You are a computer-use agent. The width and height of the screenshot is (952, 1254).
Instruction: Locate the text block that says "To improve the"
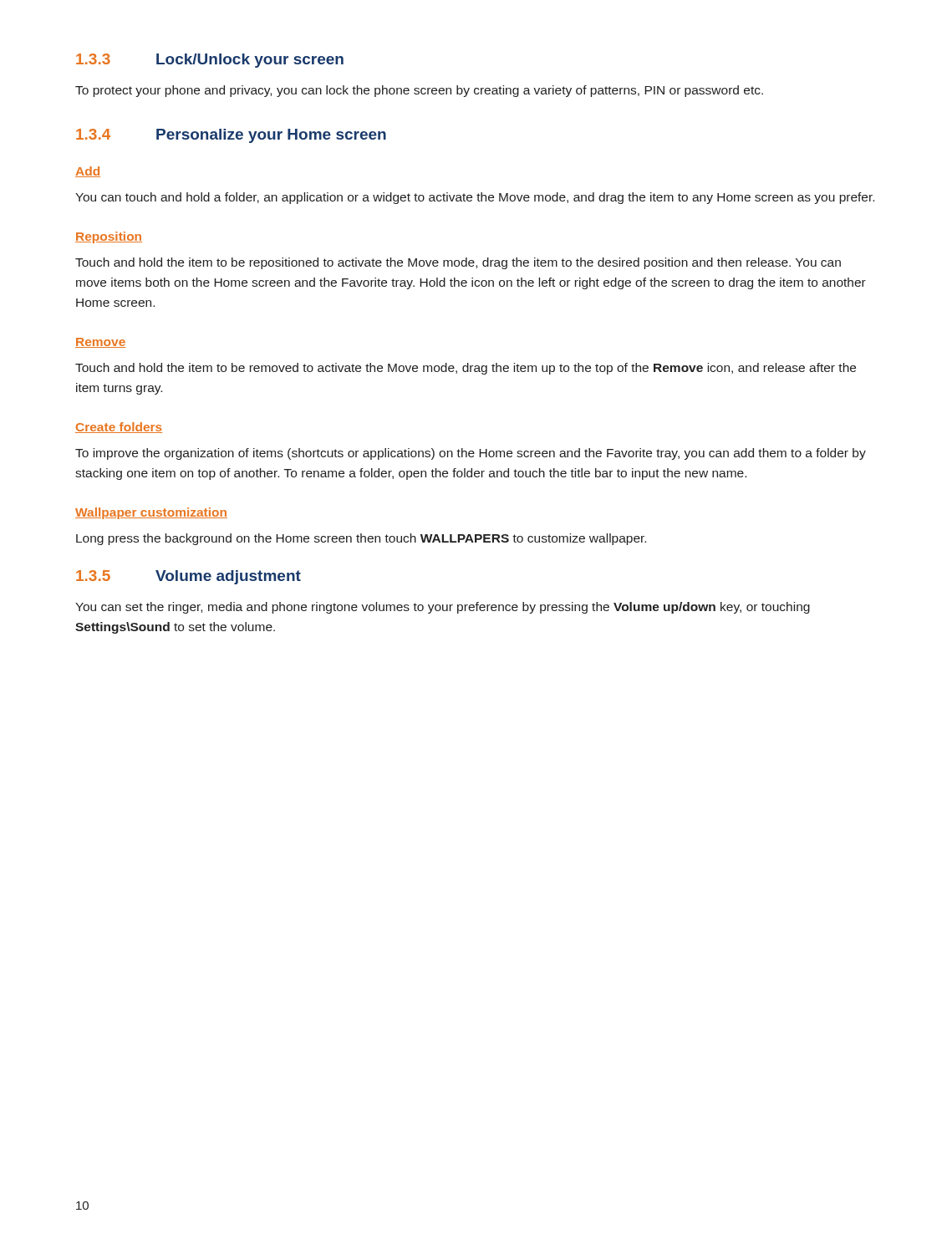point(470,463)
